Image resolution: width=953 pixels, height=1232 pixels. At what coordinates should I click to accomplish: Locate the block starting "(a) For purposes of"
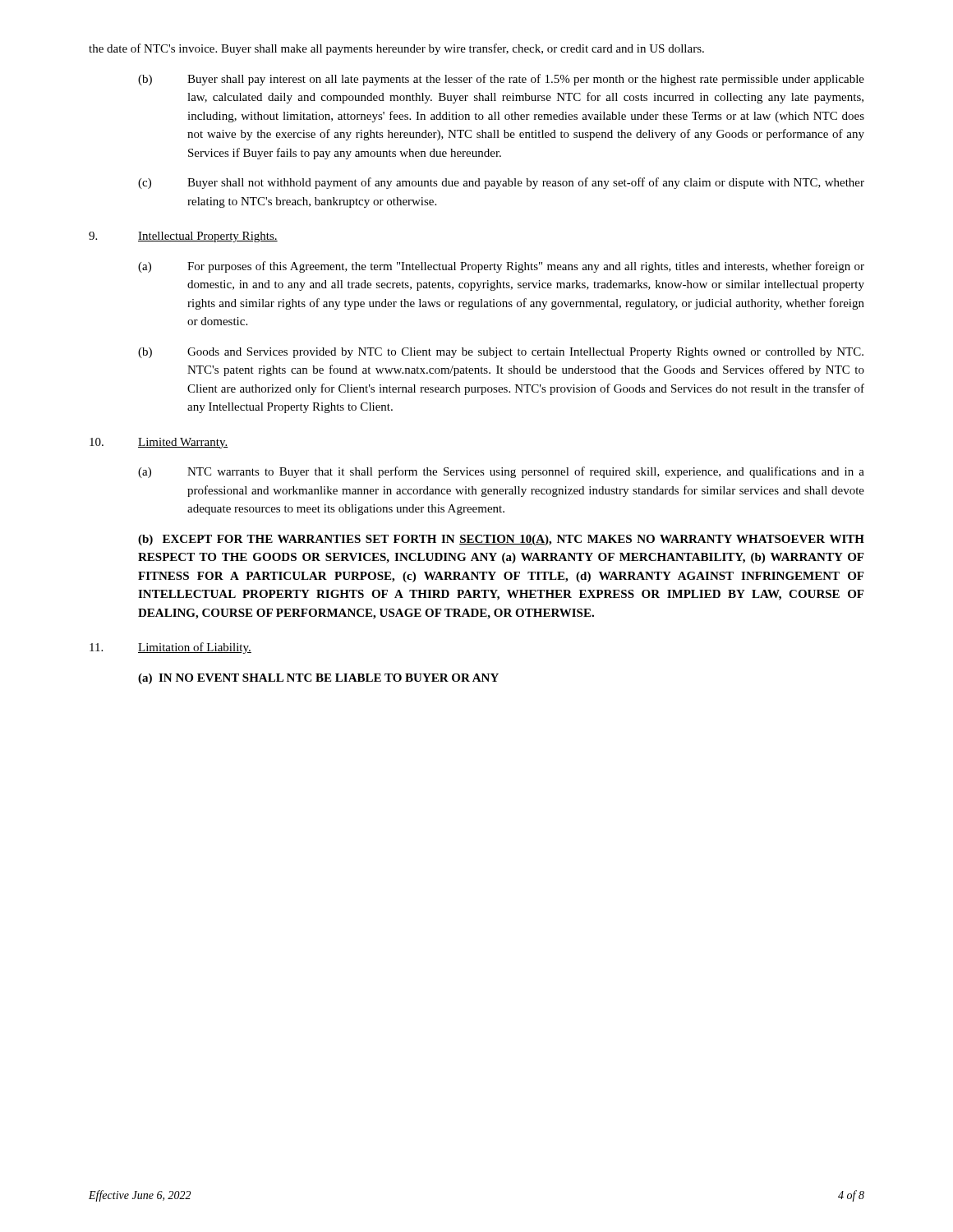(476, 294)
